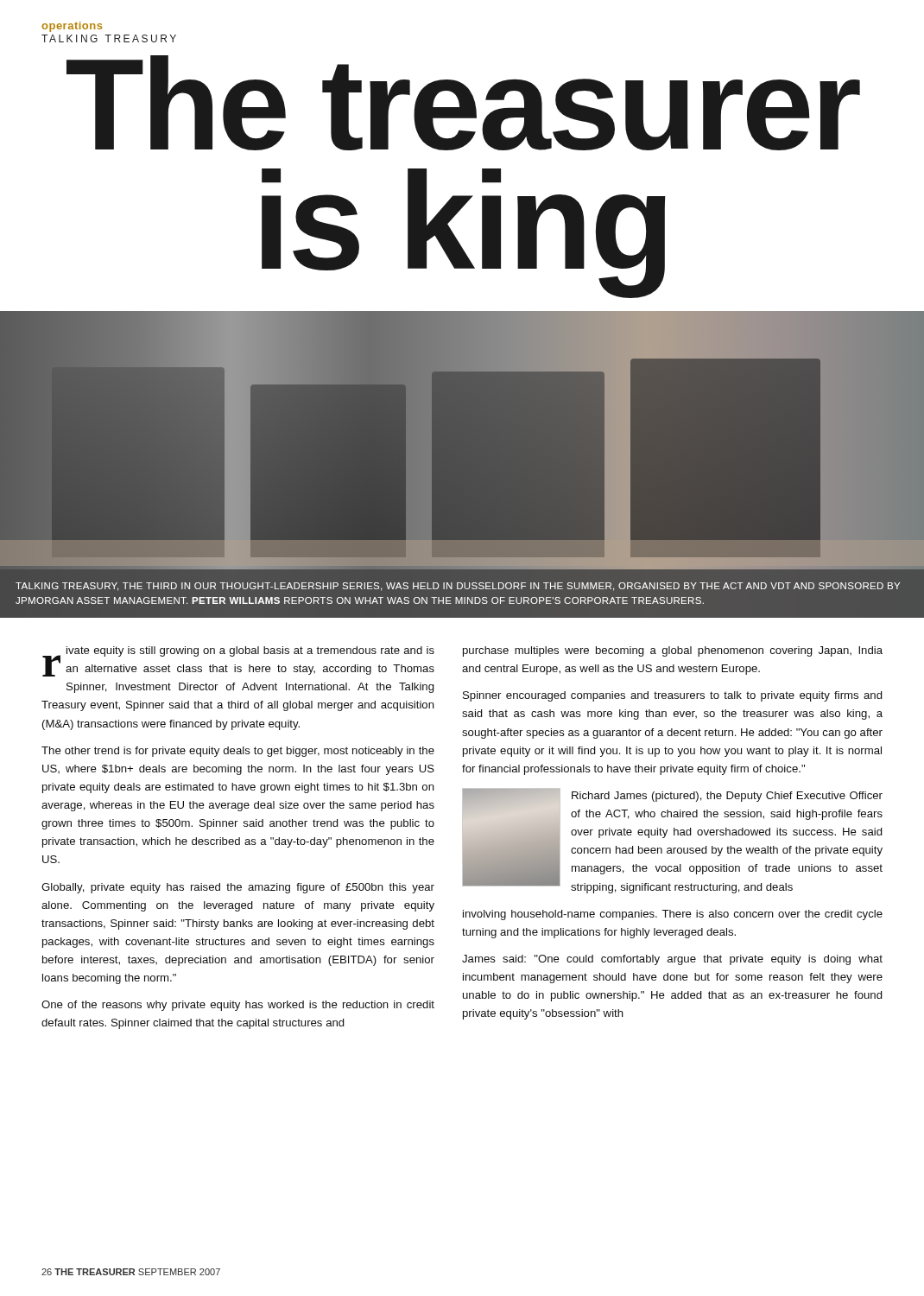Point to the region starting "The other trend is for"
The width and height of the screenshot is (924, 1296).
click(238, 805)
